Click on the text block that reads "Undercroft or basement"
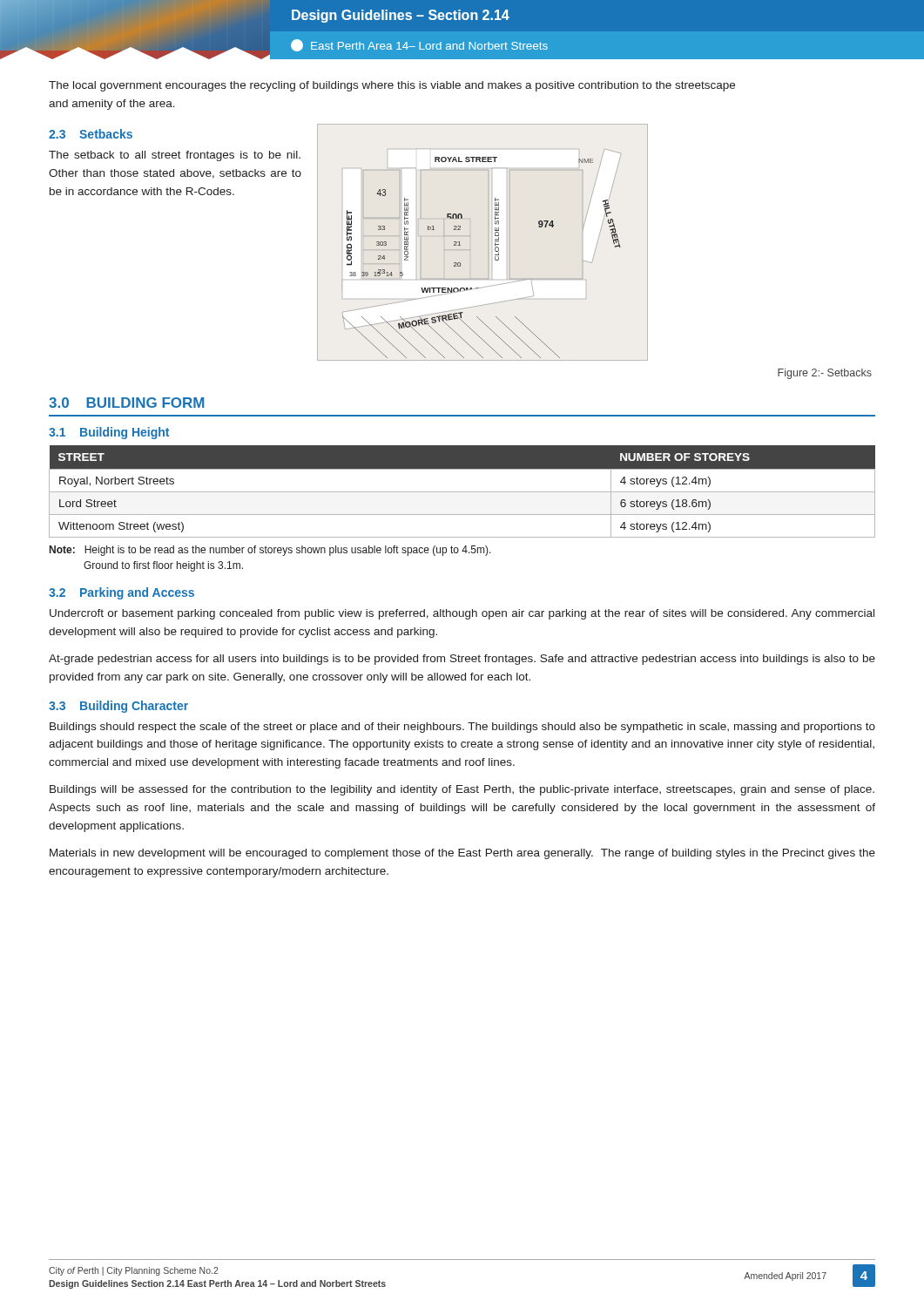This screenshot has height=1307, width=924. point(462,622)
